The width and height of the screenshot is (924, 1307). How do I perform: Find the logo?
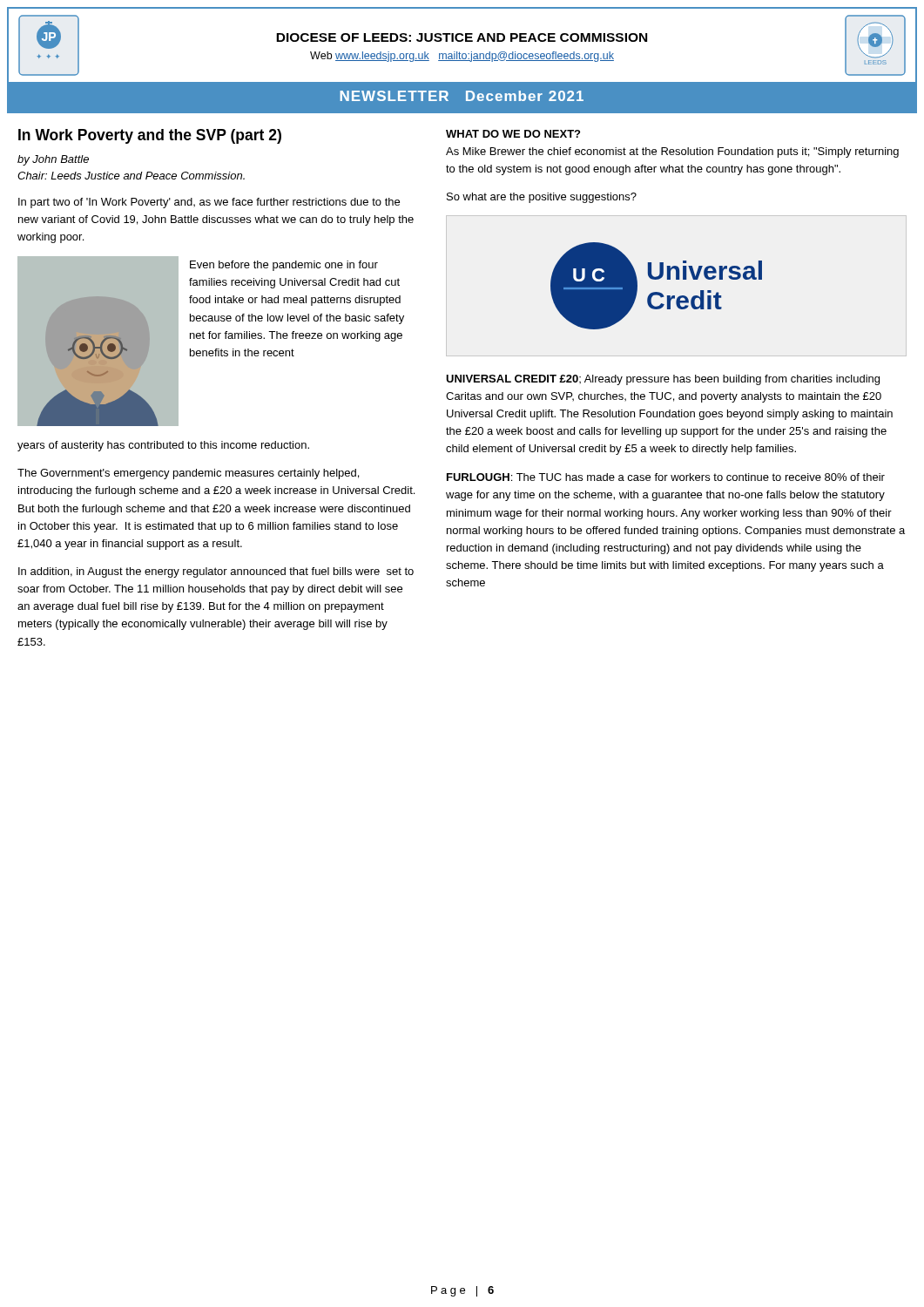pos(676,285)
